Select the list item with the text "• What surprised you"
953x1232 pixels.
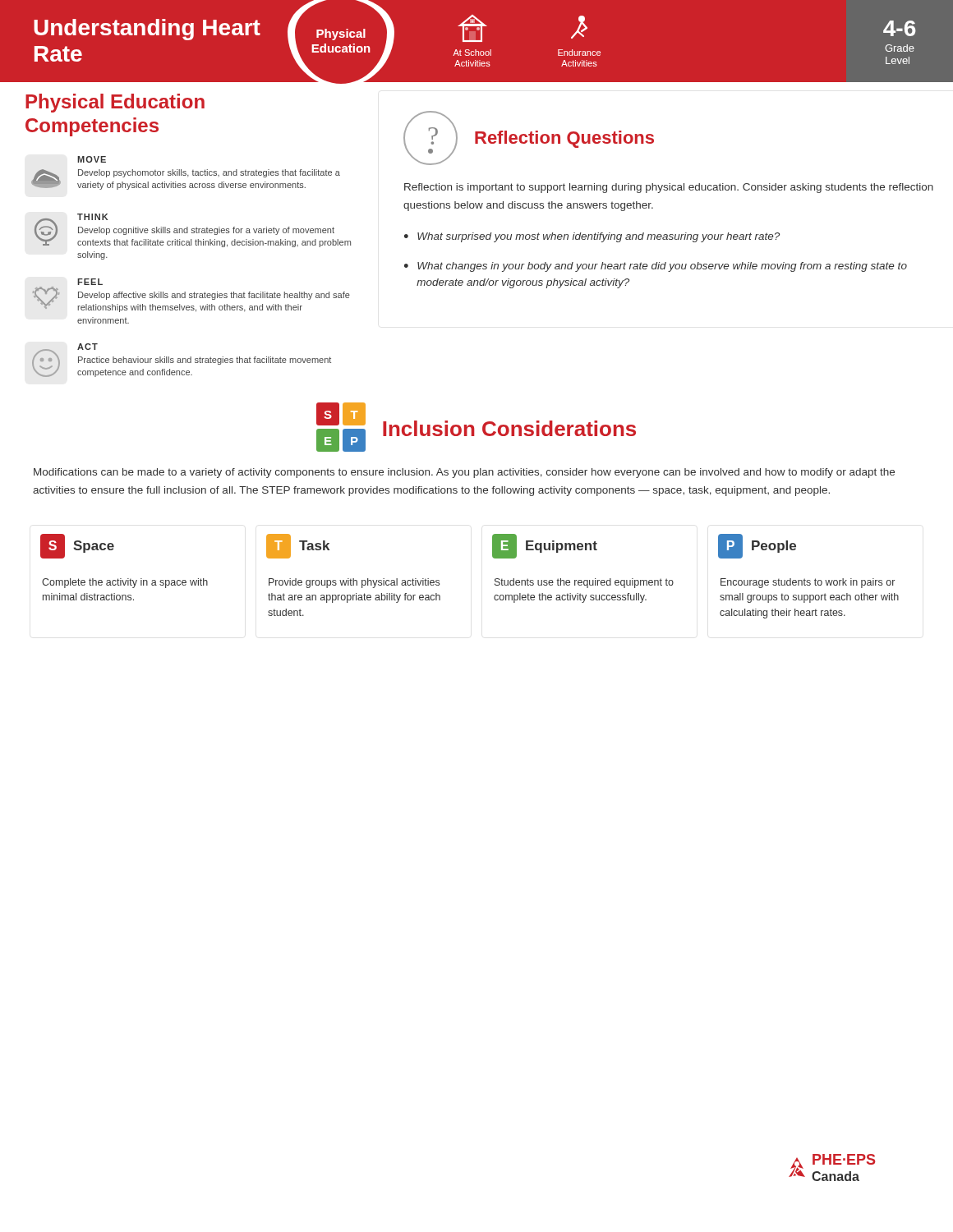(592, 237)
